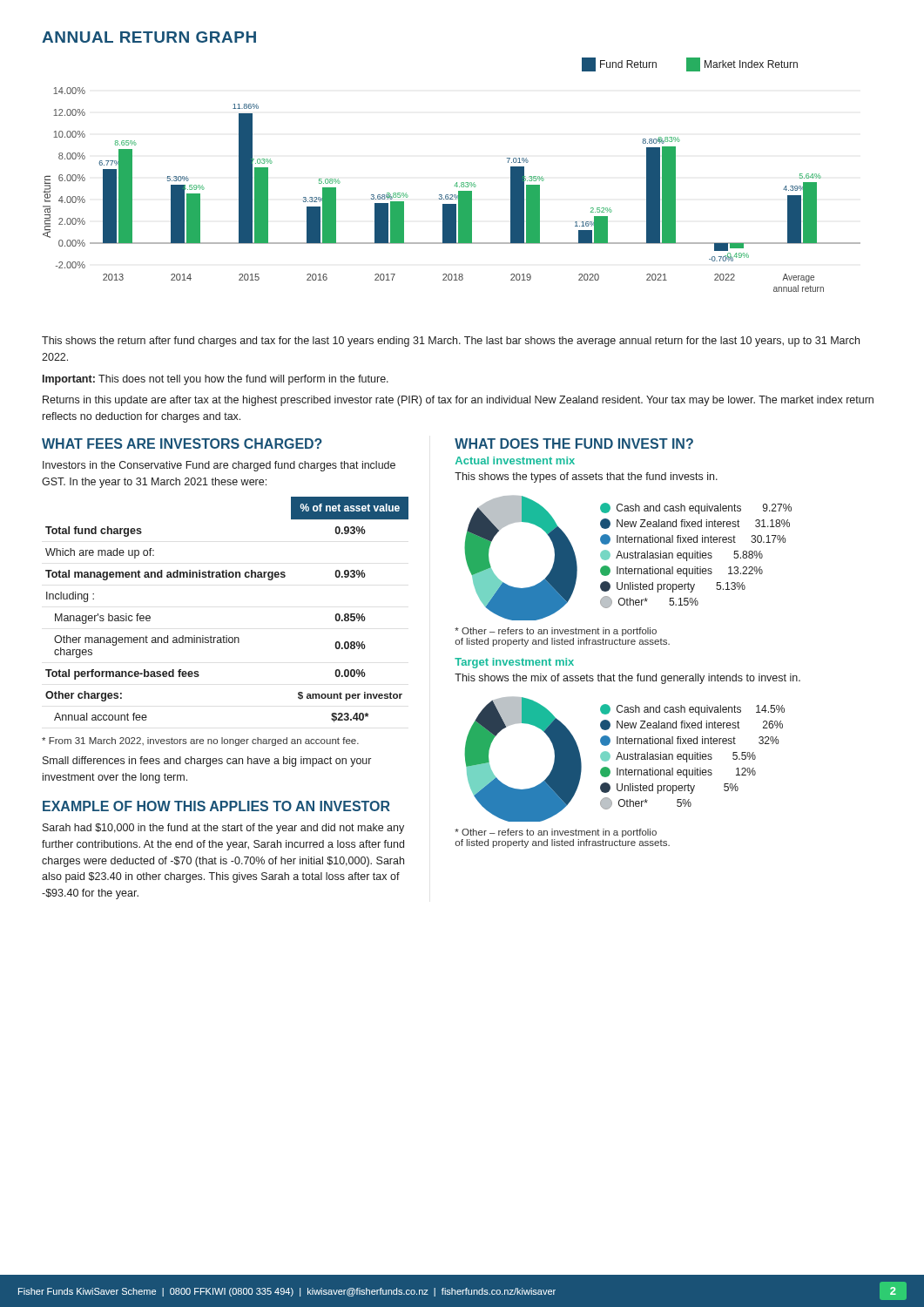Click on the text block that says "Returns in this update are"
Screen dimensions: 1307x924
[458, 408]
